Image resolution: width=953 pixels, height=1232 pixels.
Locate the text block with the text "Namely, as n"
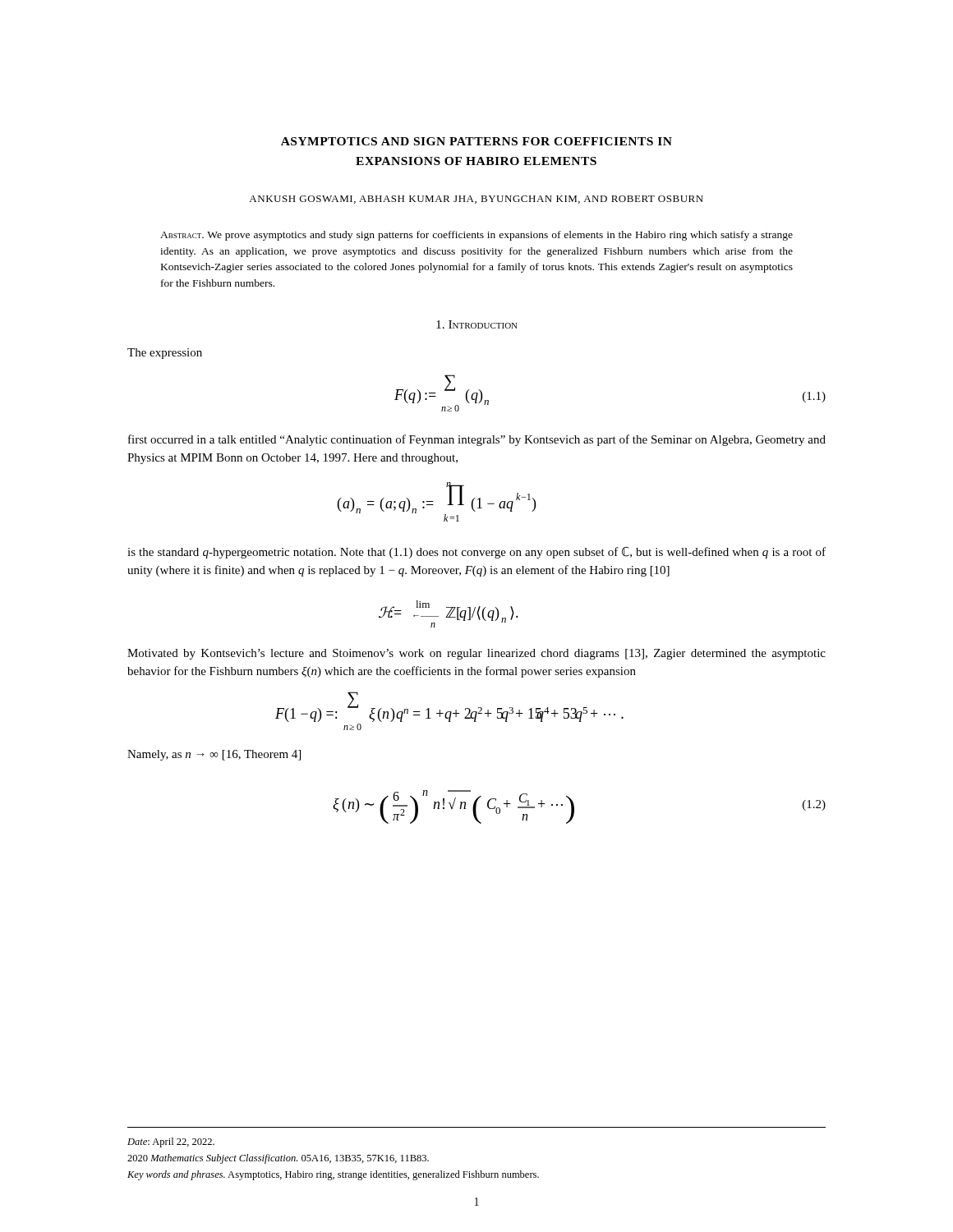pos(215,754)
